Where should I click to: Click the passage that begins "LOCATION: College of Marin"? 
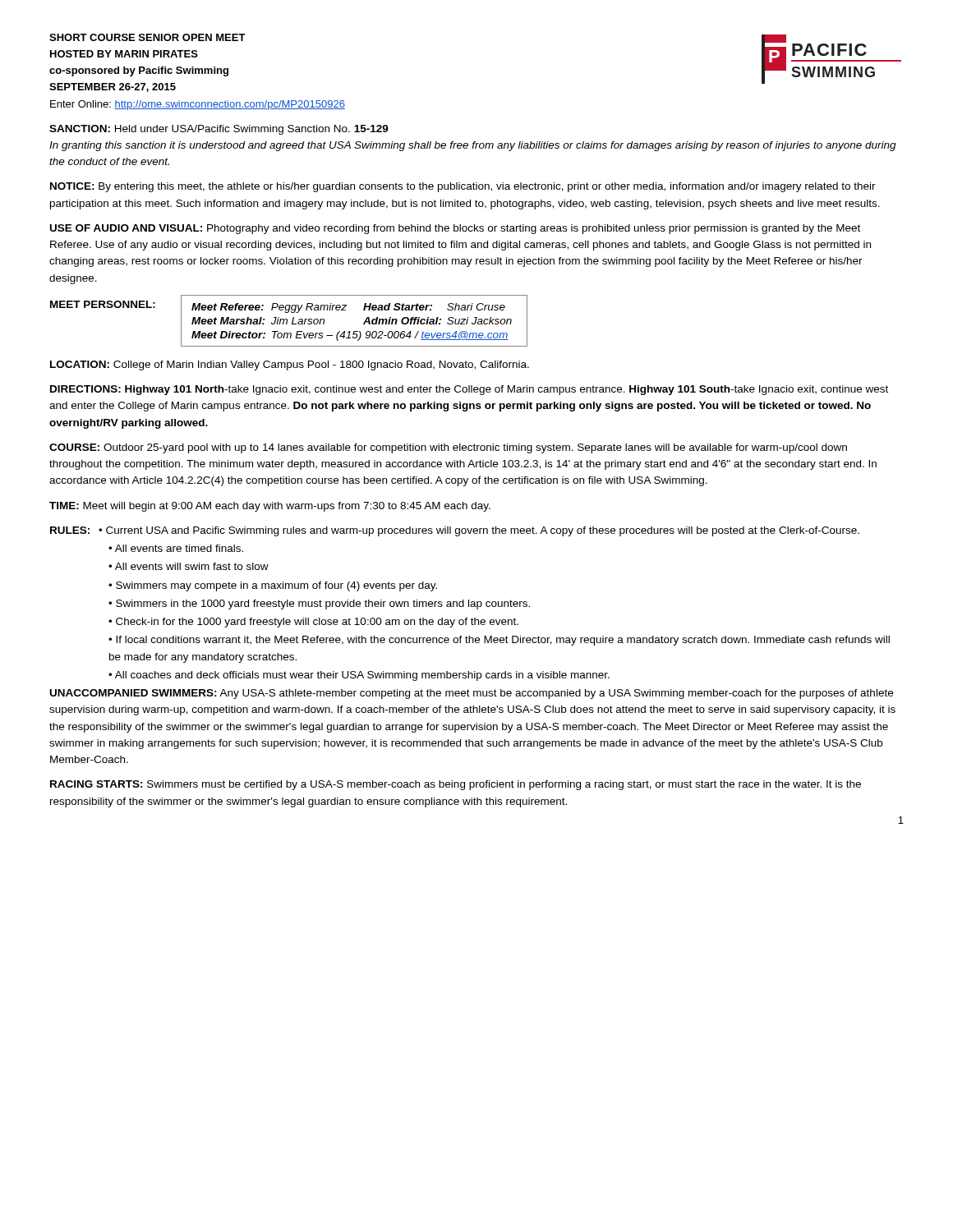289,364
